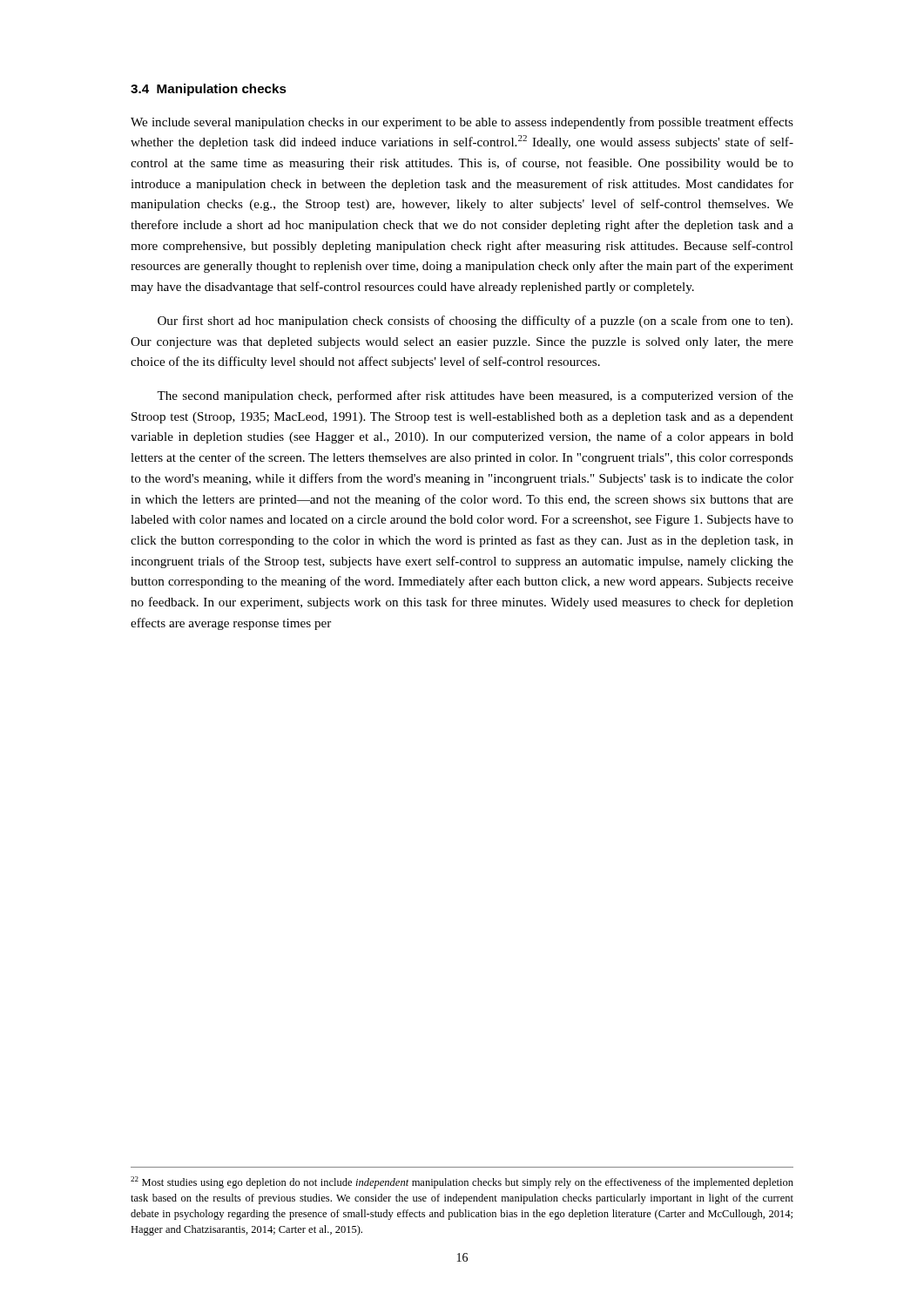Point to the passage starting "3.4 Manipulation checks"

click(x=209, y=88)
